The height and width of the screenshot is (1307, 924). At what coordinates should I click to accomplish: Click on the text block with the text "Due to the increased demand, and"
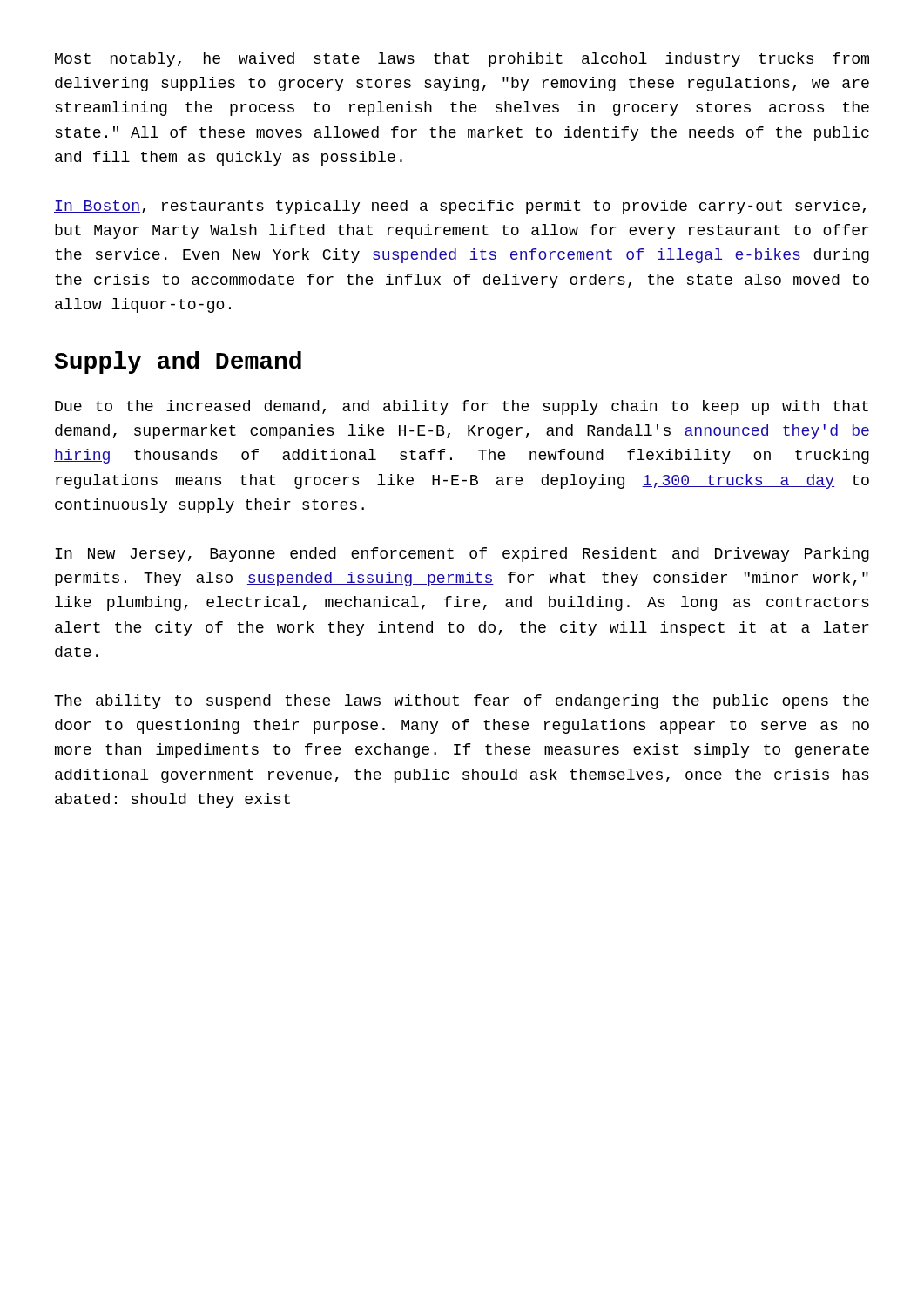462,456
